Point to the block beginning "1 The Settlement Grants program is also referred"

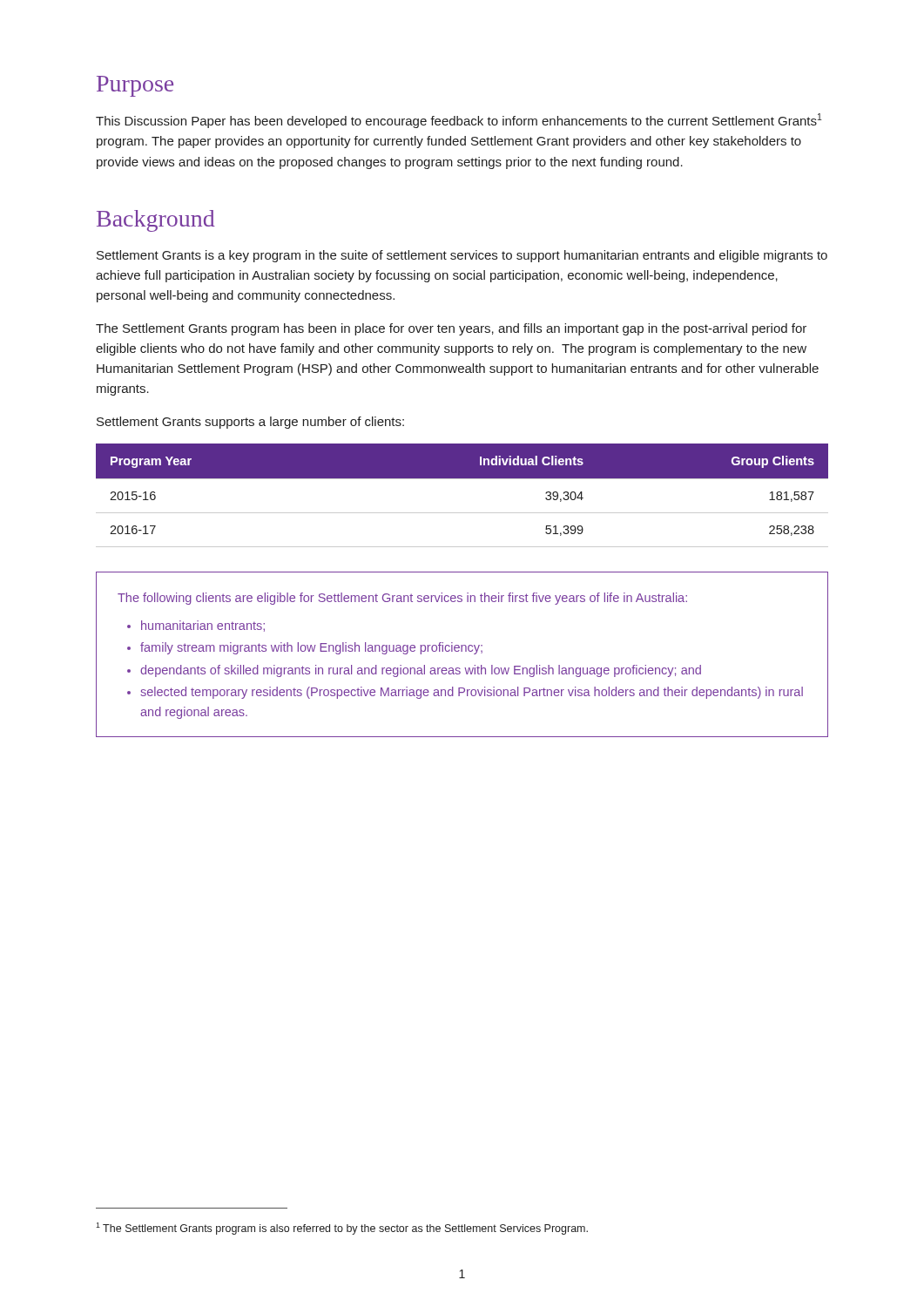pyautogui.click(x=462, y=1222)
